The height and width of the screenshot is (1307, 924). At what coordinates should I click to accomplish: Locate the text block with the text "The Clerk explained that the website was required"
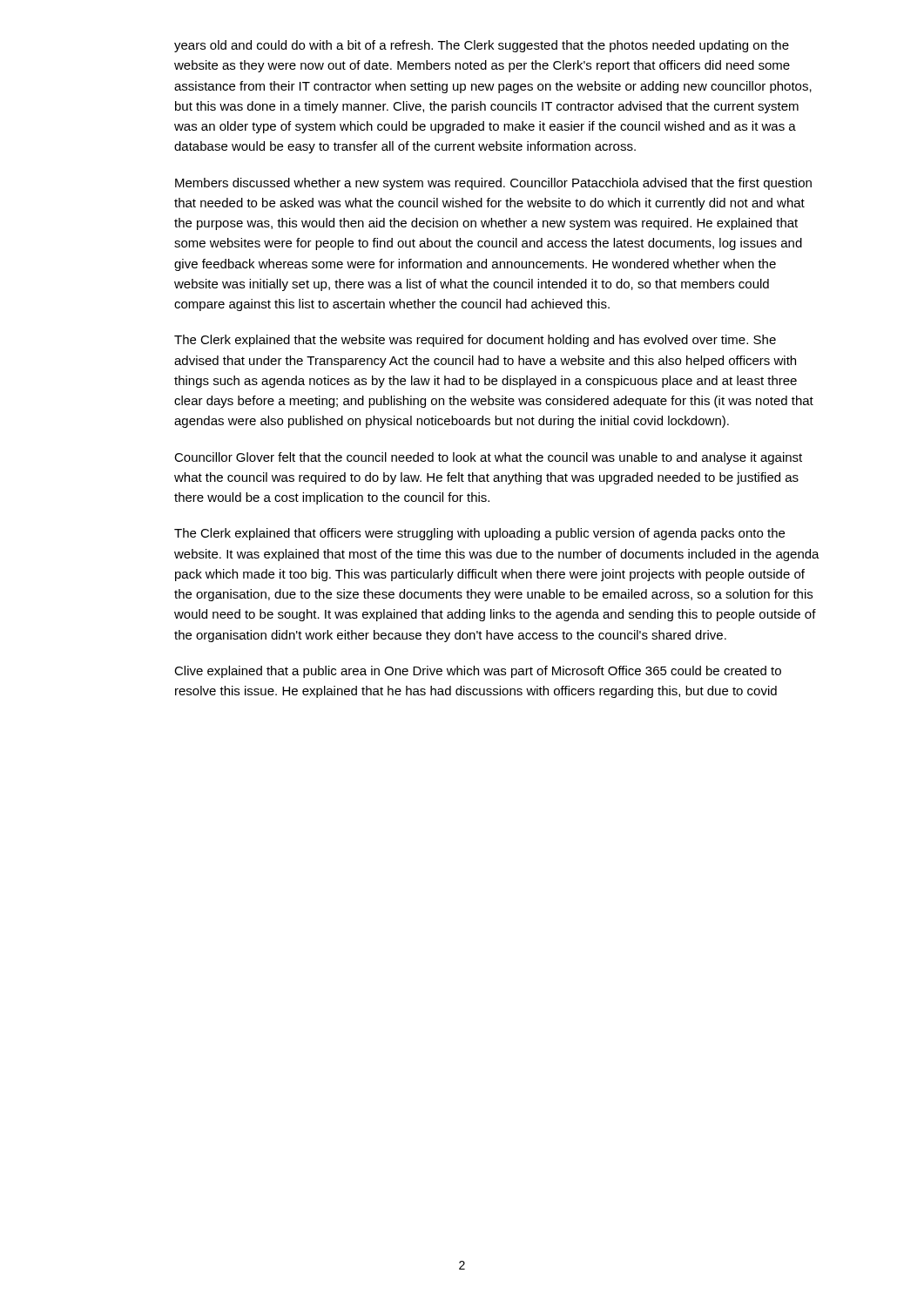(494, 380)
